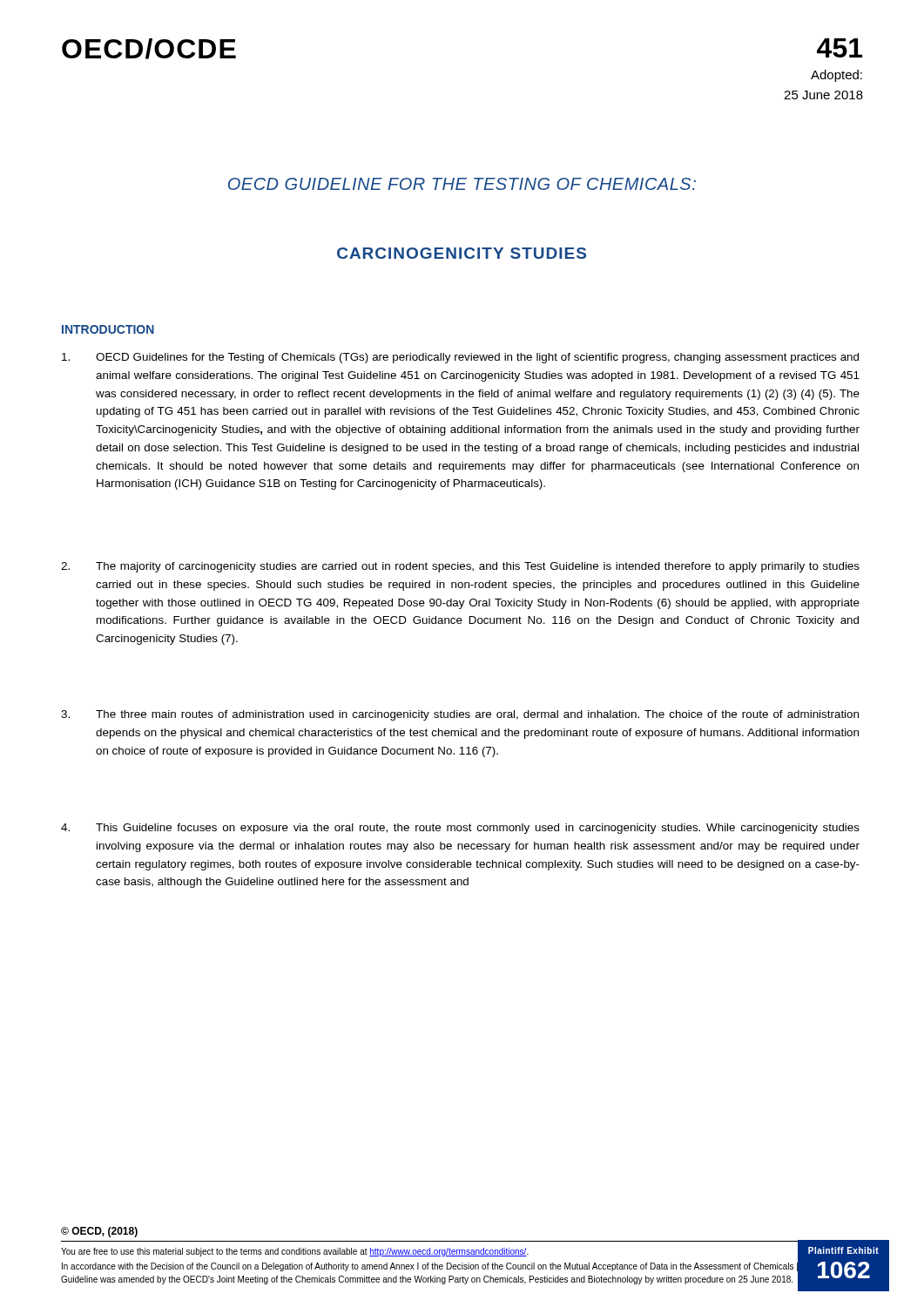
Task: Select the text block that reads "The majority of carcinogenicity studies"
Action: point(460,603)
